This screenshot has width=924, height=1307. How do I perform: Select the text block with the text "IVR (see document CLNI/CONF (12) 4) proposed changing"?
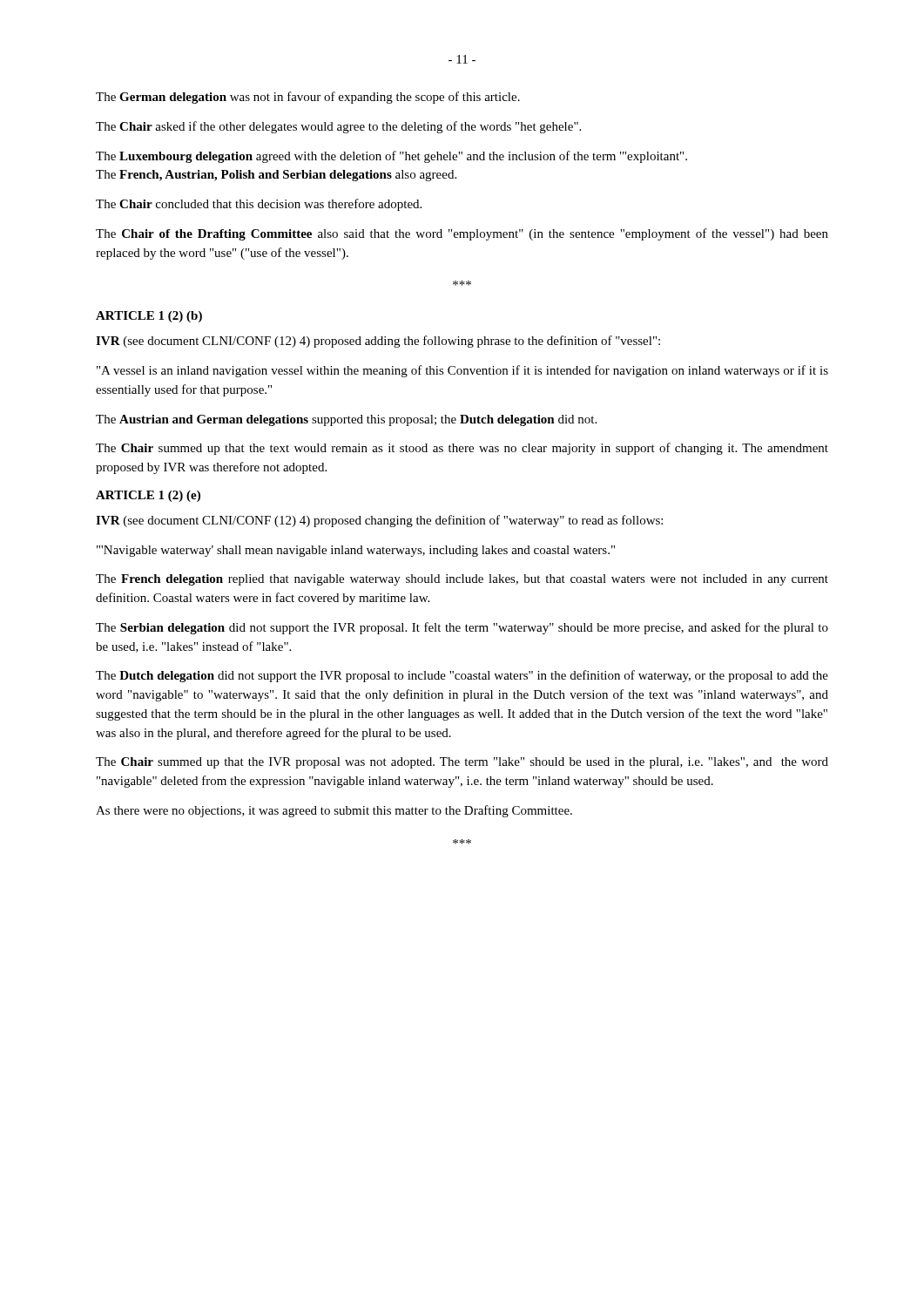380,520
